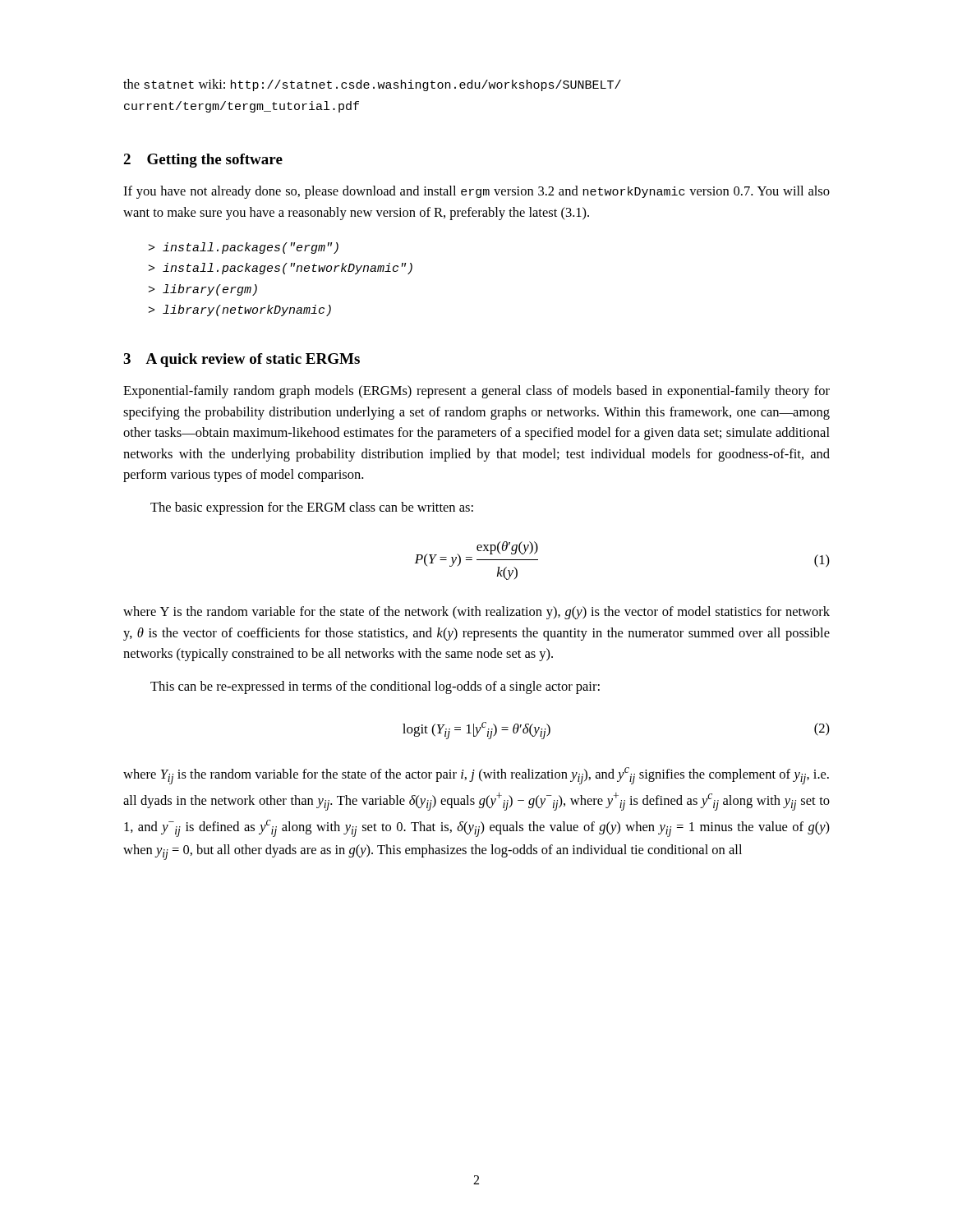The width and height of the screenshot is (953, 1232).
Task: Select the passage starting "This can be re-expressed in"
Action: [375, 686]
